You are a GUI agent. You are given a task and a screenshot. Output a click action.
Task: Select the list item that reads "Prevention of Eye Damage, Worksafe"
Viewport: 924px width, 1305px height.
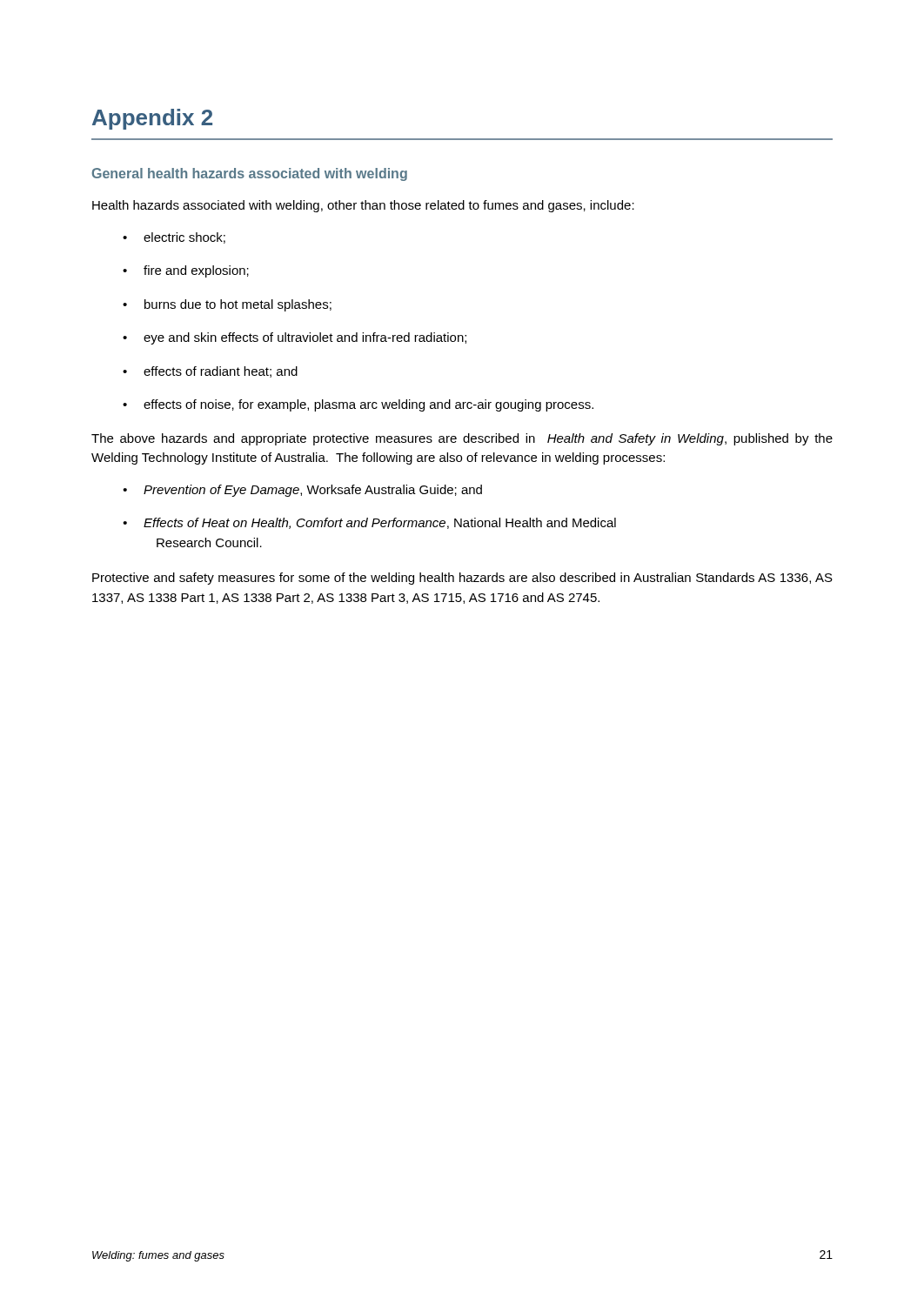[x=462, y=490]
